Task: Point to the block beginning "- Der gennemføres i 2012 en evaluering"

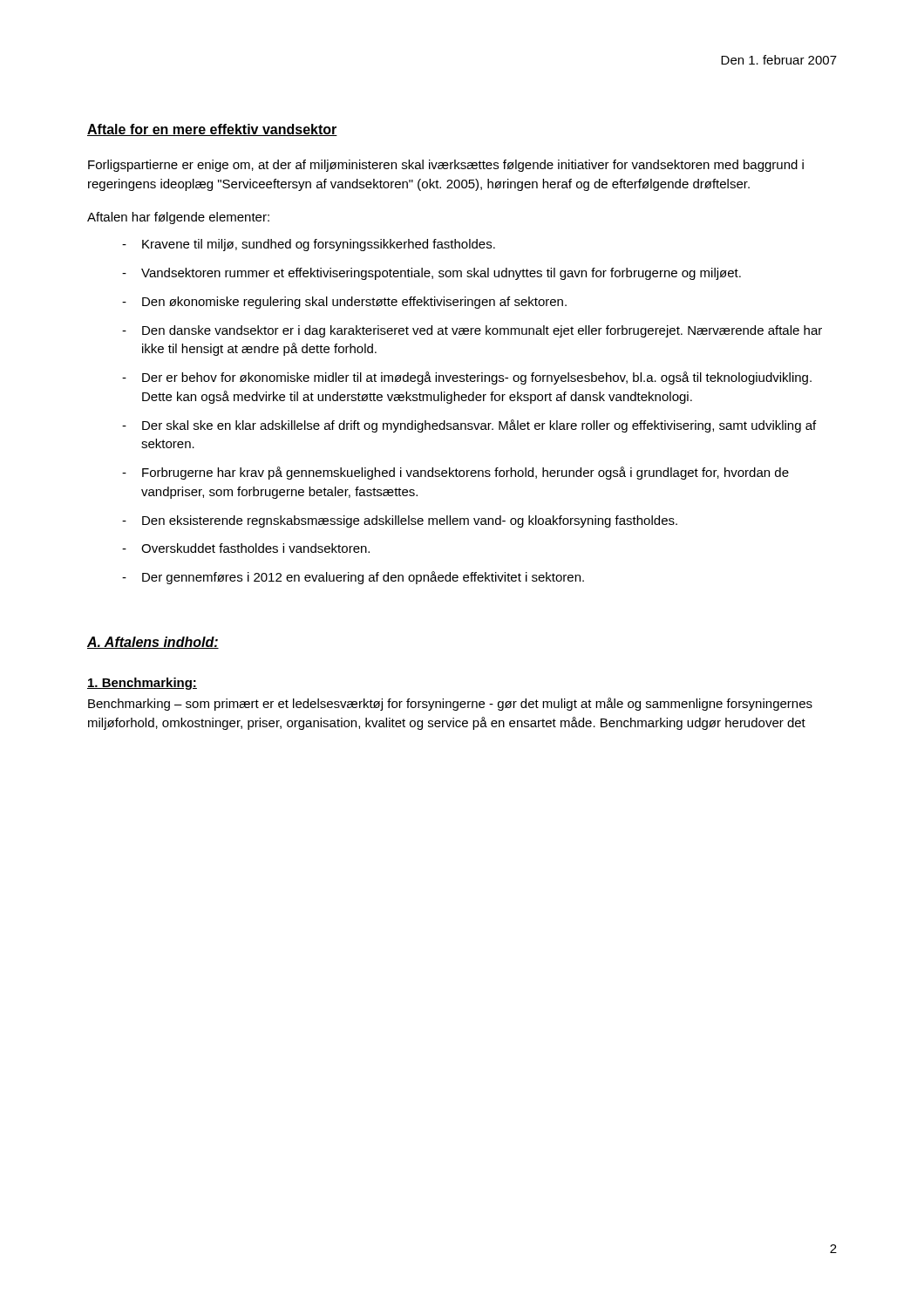Action: [354, 577]
